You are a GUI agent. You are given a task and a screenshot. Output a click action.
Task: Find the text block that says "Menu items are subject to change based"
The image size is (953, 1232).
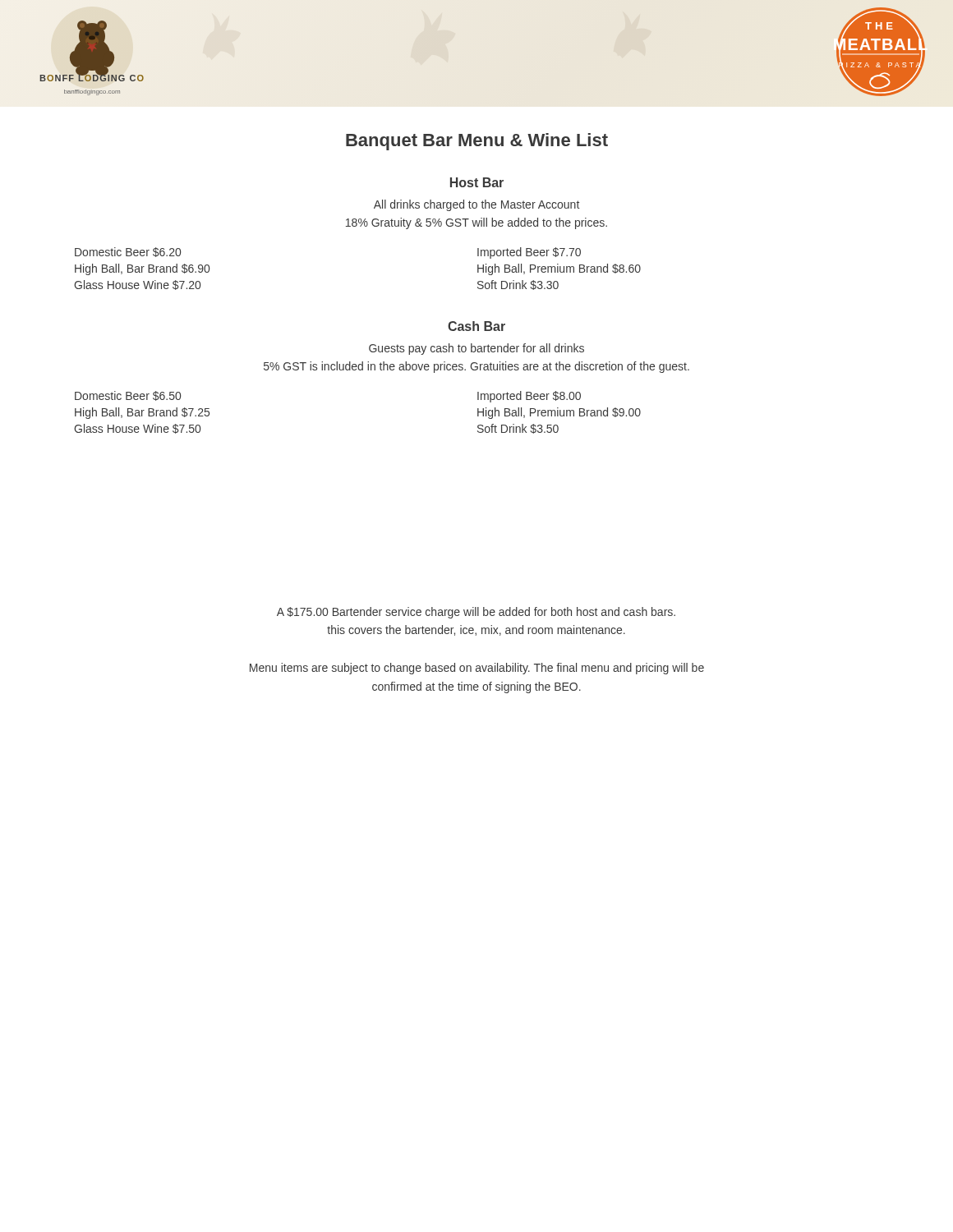476,677
